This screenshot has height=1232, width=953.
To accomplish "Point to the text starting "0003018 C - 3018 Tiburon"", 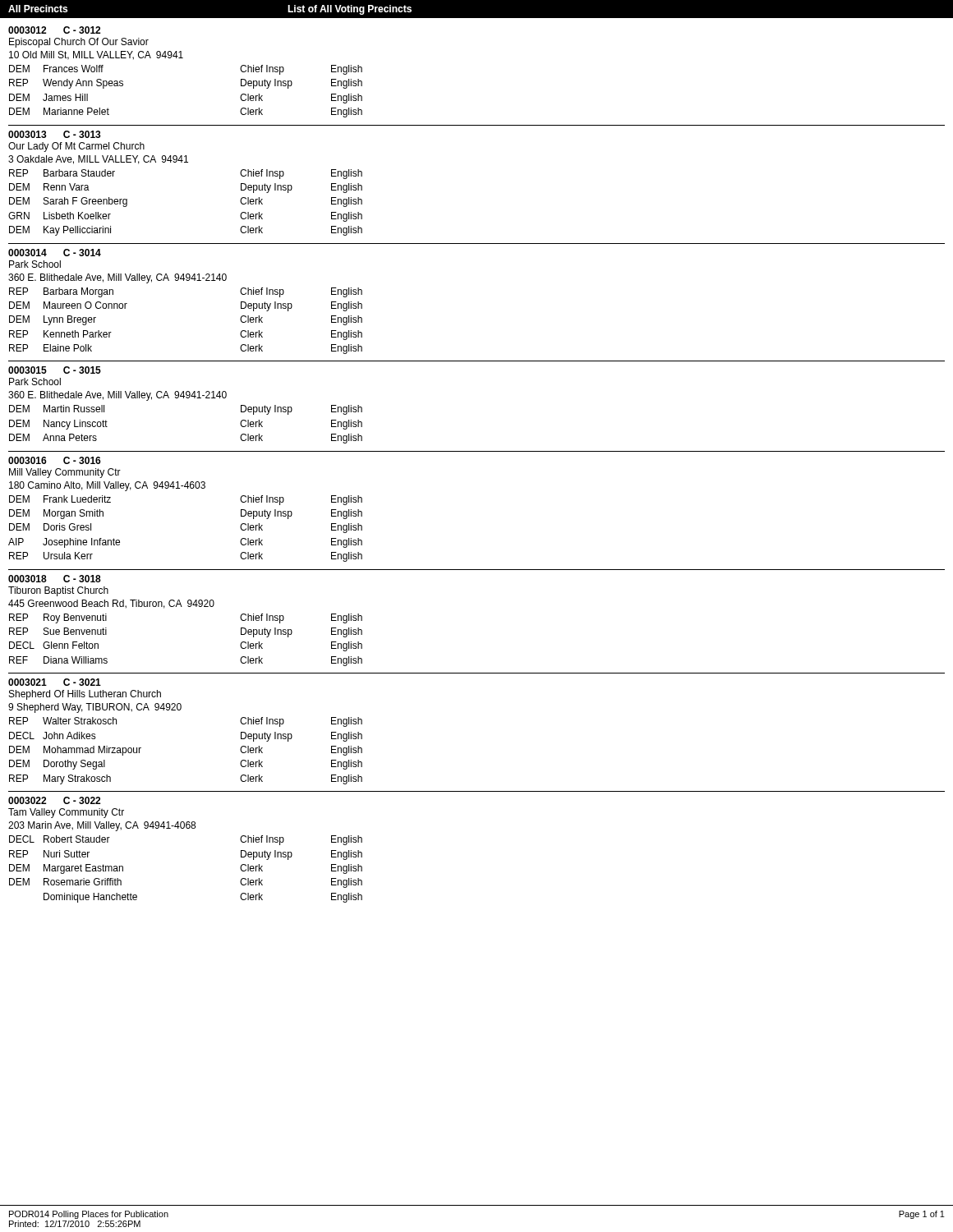I will [x=111, y=592].
